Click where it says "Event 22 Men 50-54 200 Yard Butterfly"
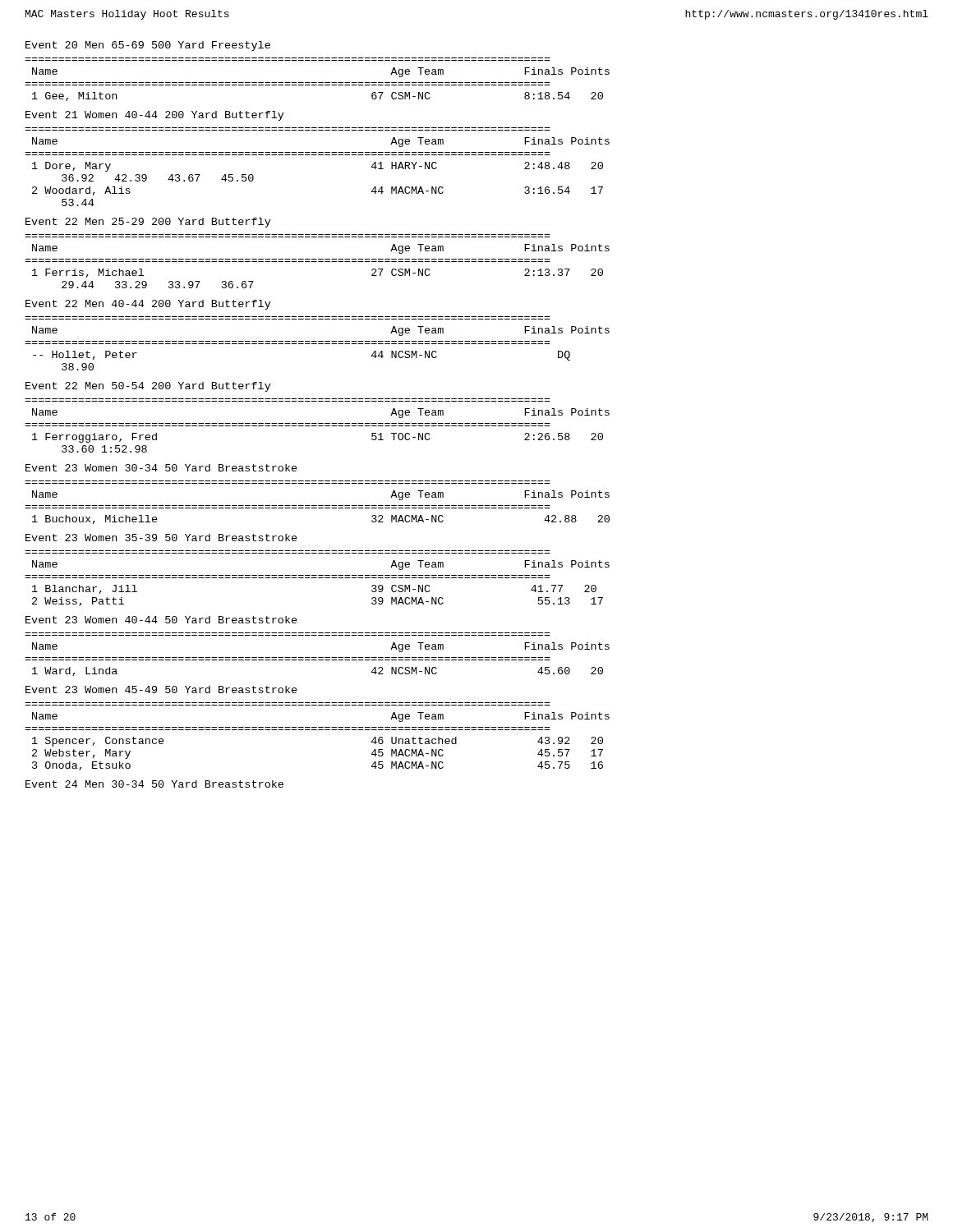The height and width of the screenshot is (1232, 953). click(148, 386)
